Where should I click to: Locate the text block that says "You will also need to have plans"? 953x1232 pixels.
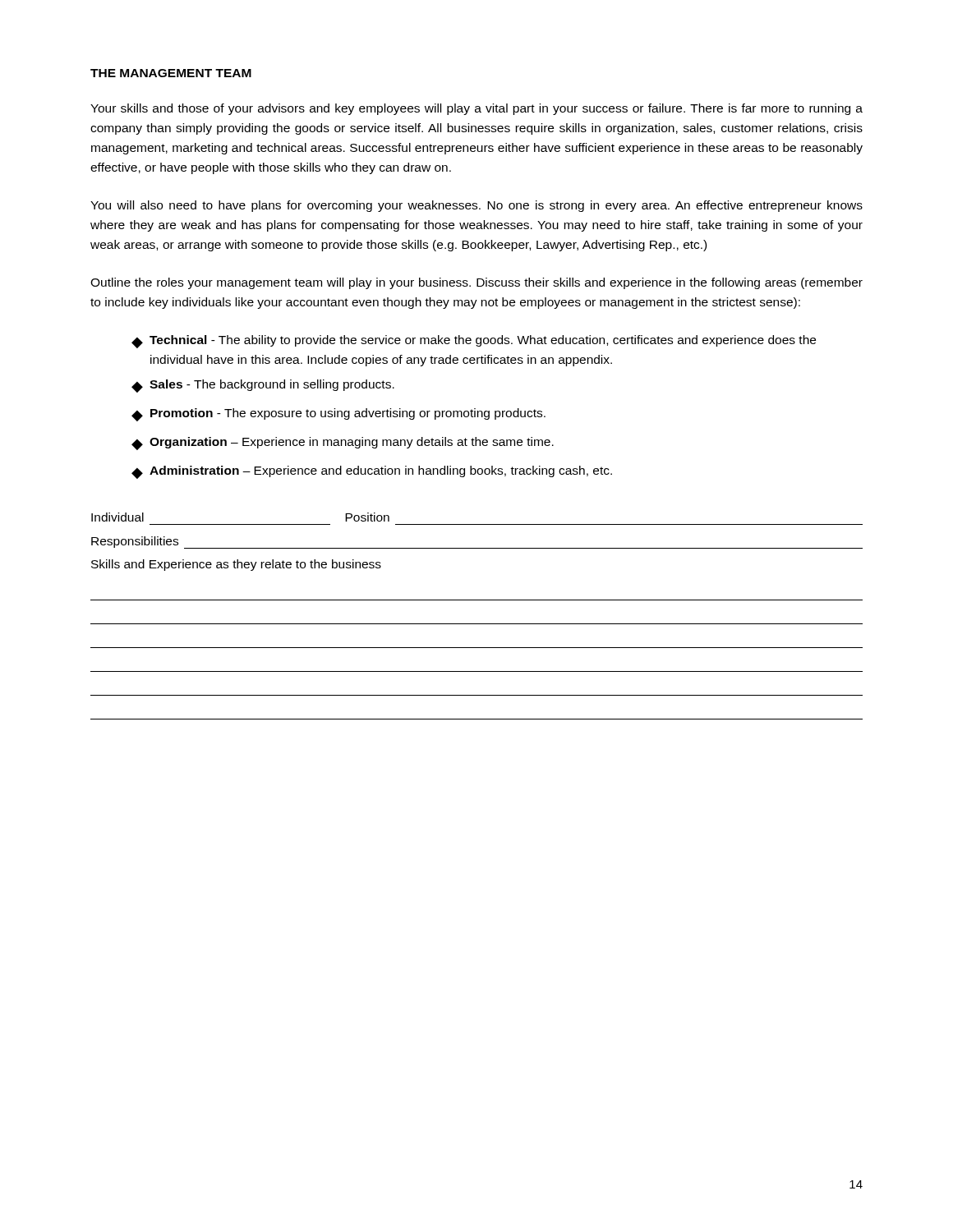476,225
